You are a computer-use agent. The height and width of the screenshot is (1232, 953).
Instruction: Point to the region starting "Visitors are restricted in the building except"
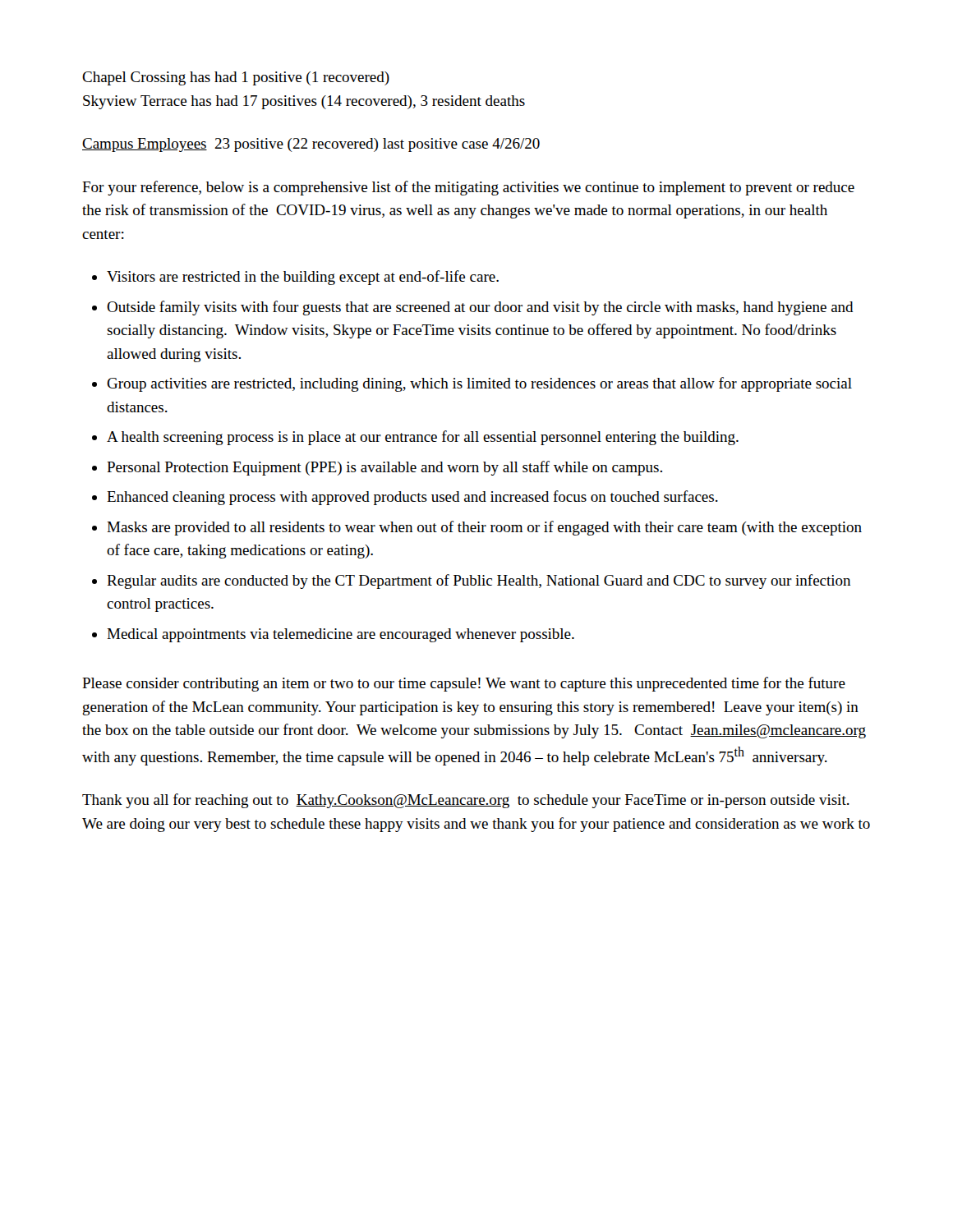[x=303, y=276]
